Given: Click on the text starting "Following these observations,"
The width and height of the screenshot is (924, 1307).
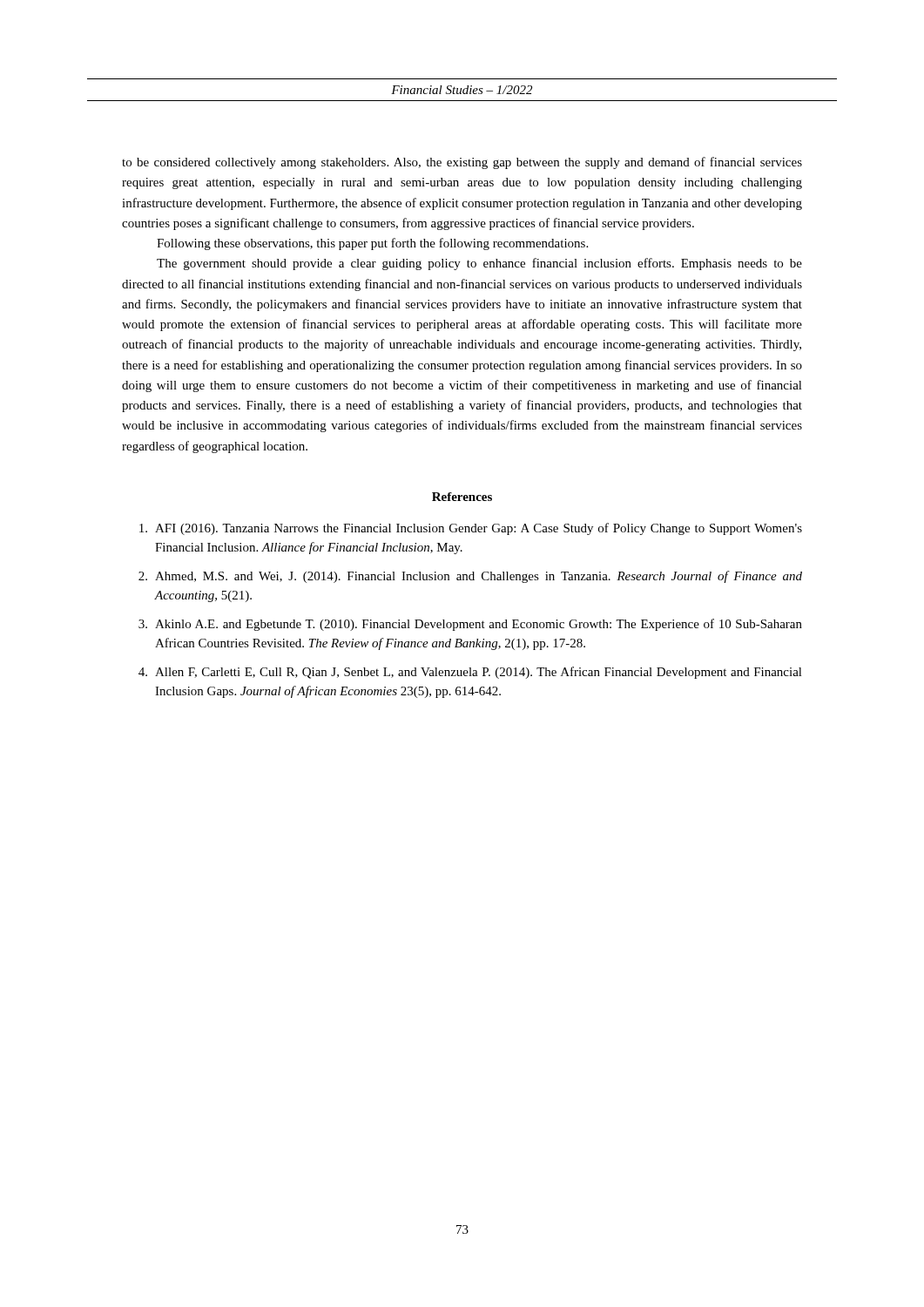Looking at the screenshot, I should (373, 243).
